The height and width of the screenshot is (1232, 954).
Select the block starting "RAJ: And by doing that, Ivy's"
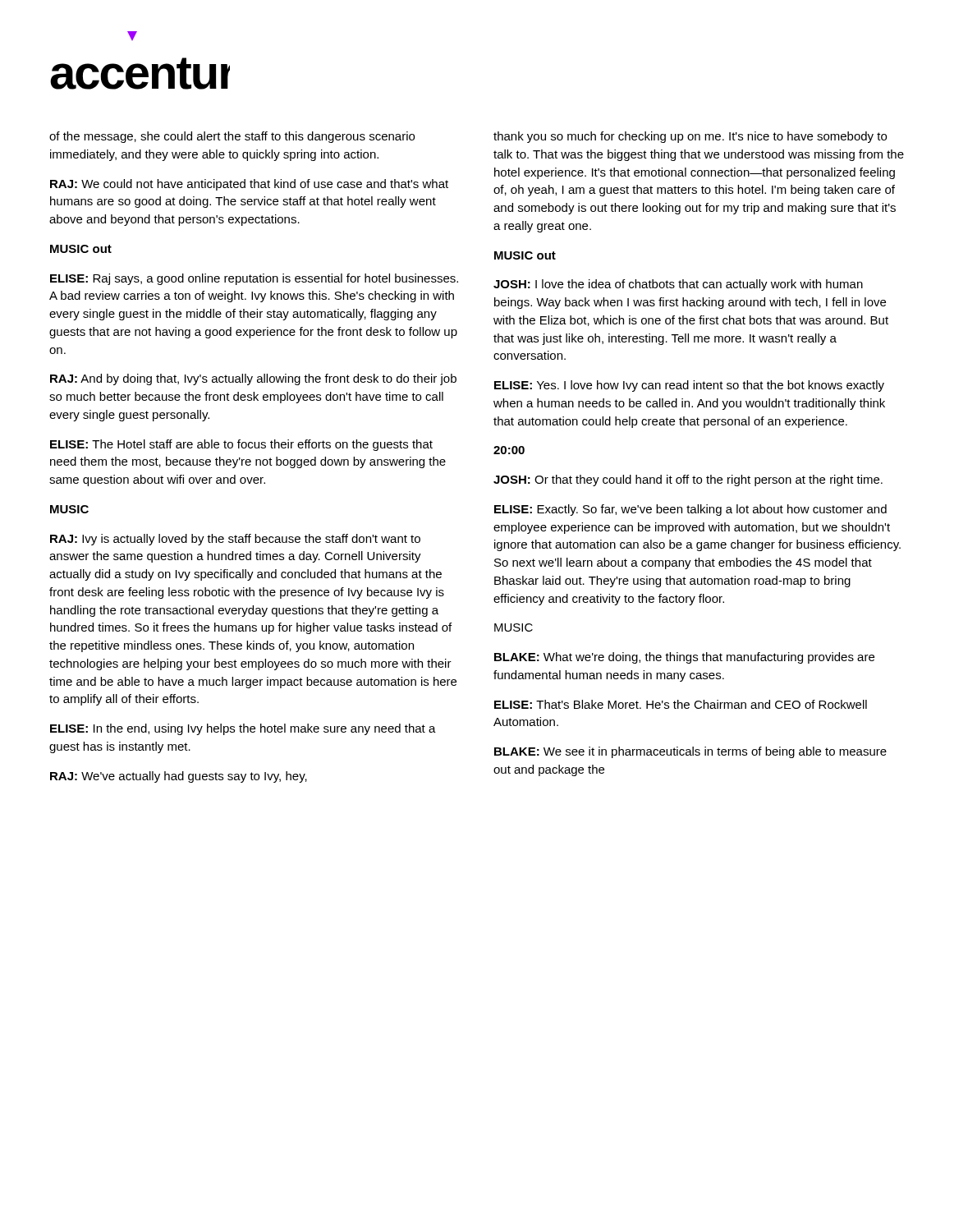point(255,397)
